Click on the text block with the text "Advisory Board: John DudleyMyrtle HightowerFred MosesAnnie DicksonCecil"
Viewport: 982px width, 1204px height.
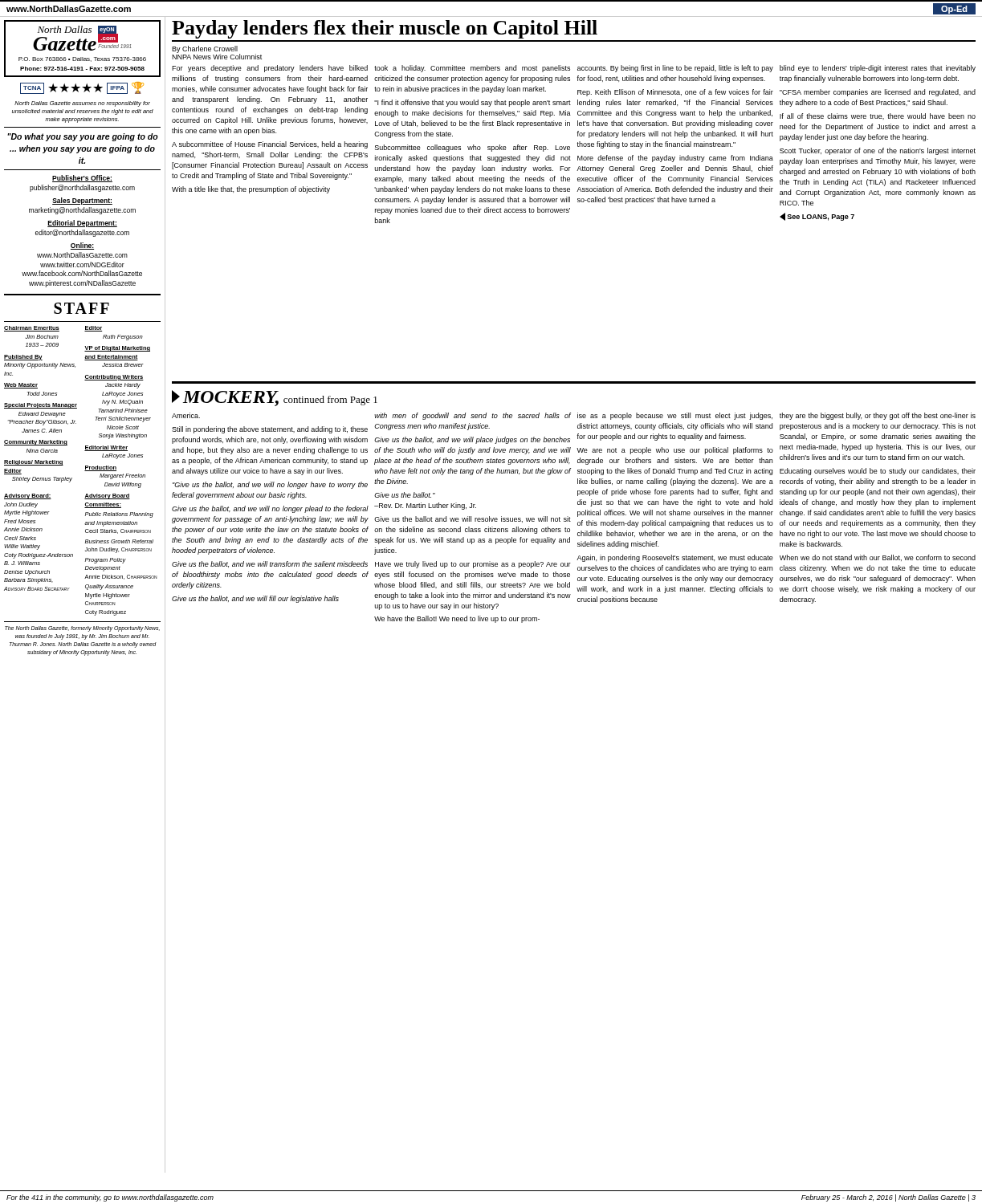42,543
